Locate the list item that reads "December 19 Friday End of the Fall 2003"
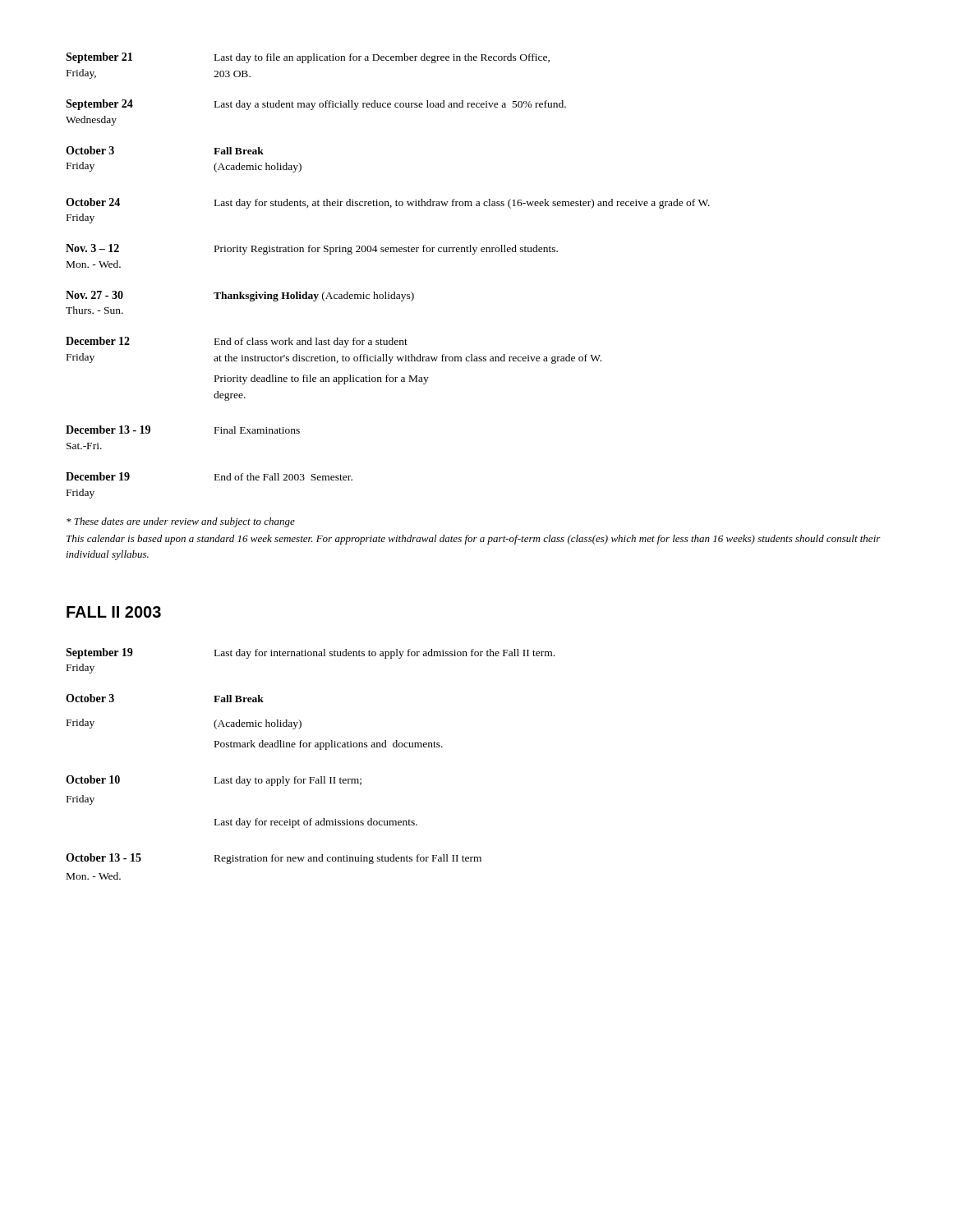Screen dimensions: 1232x953 click(92, 476)
